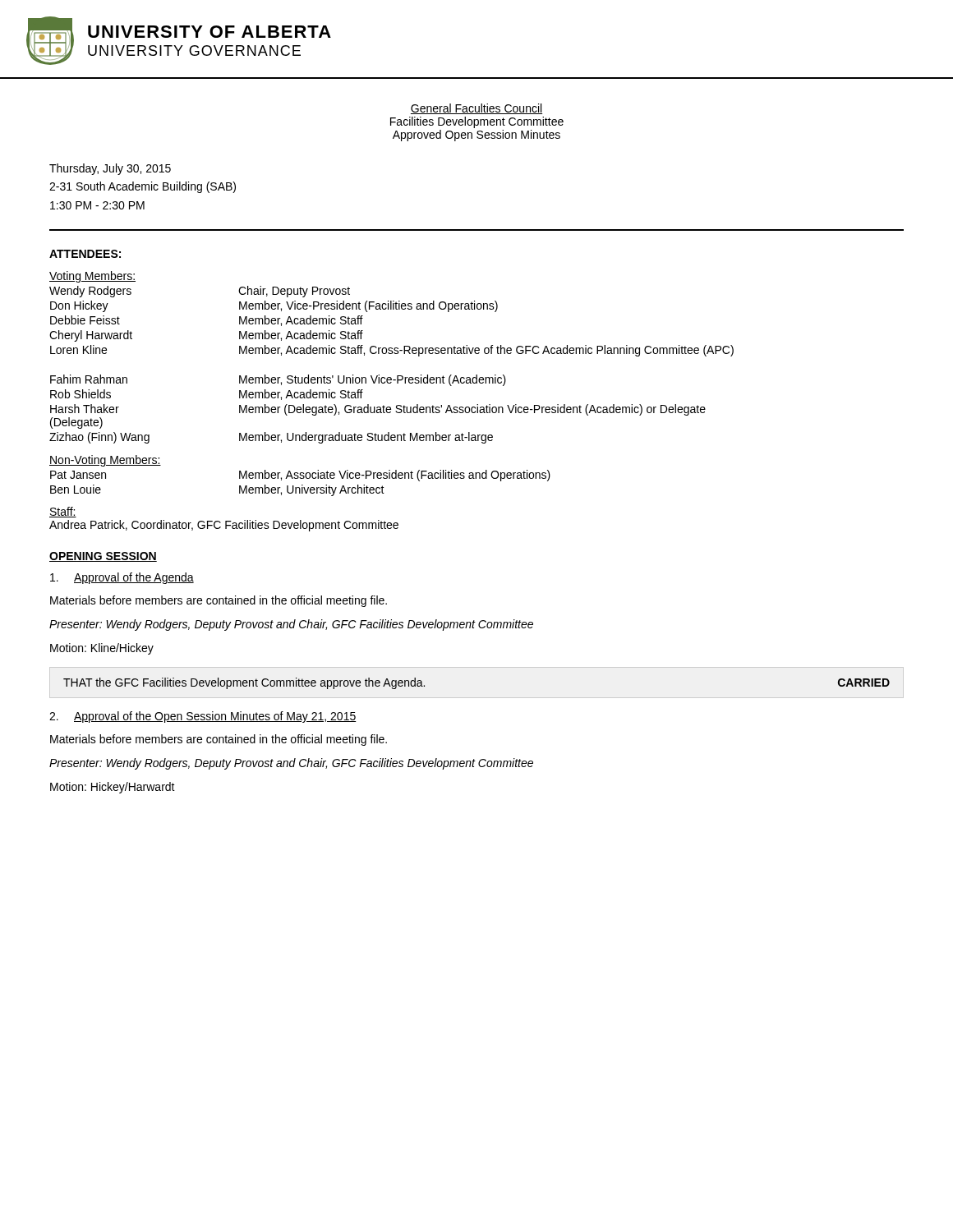This screenshot has width=953, height=1232.
Task: Navigate to the block starting "Motion: Hickey/Harwardt"
Action: point(112,787)
